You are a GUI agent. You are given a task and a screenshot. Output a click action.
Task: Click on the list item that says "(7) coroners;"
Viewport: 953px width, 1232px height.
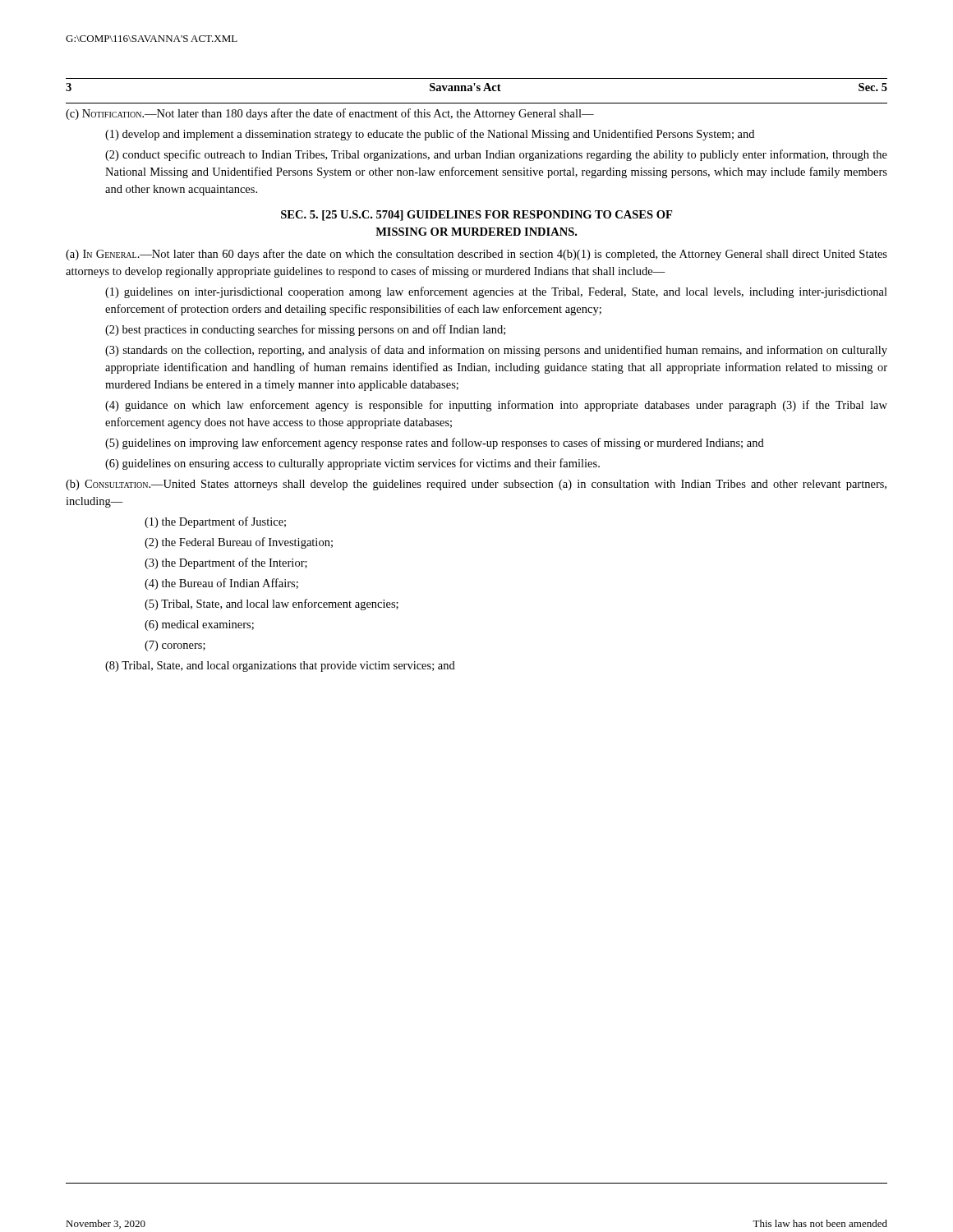pyautogui.click(x=175, y=646)
